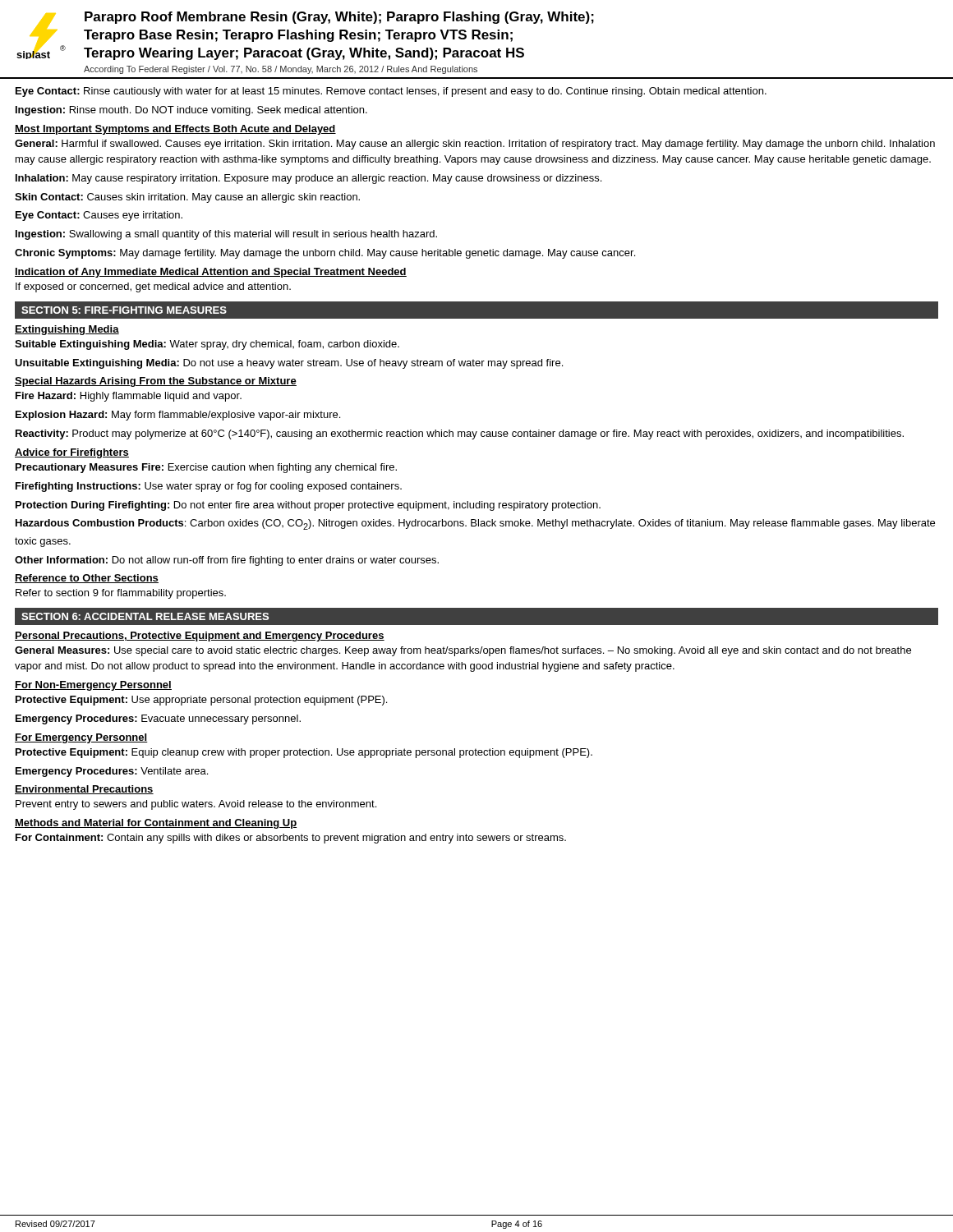Select the text block starting "Precautionary Measures Fire: Exercise caution when"
Viewport: 953px width, 1232px height.
pos(206,467)
